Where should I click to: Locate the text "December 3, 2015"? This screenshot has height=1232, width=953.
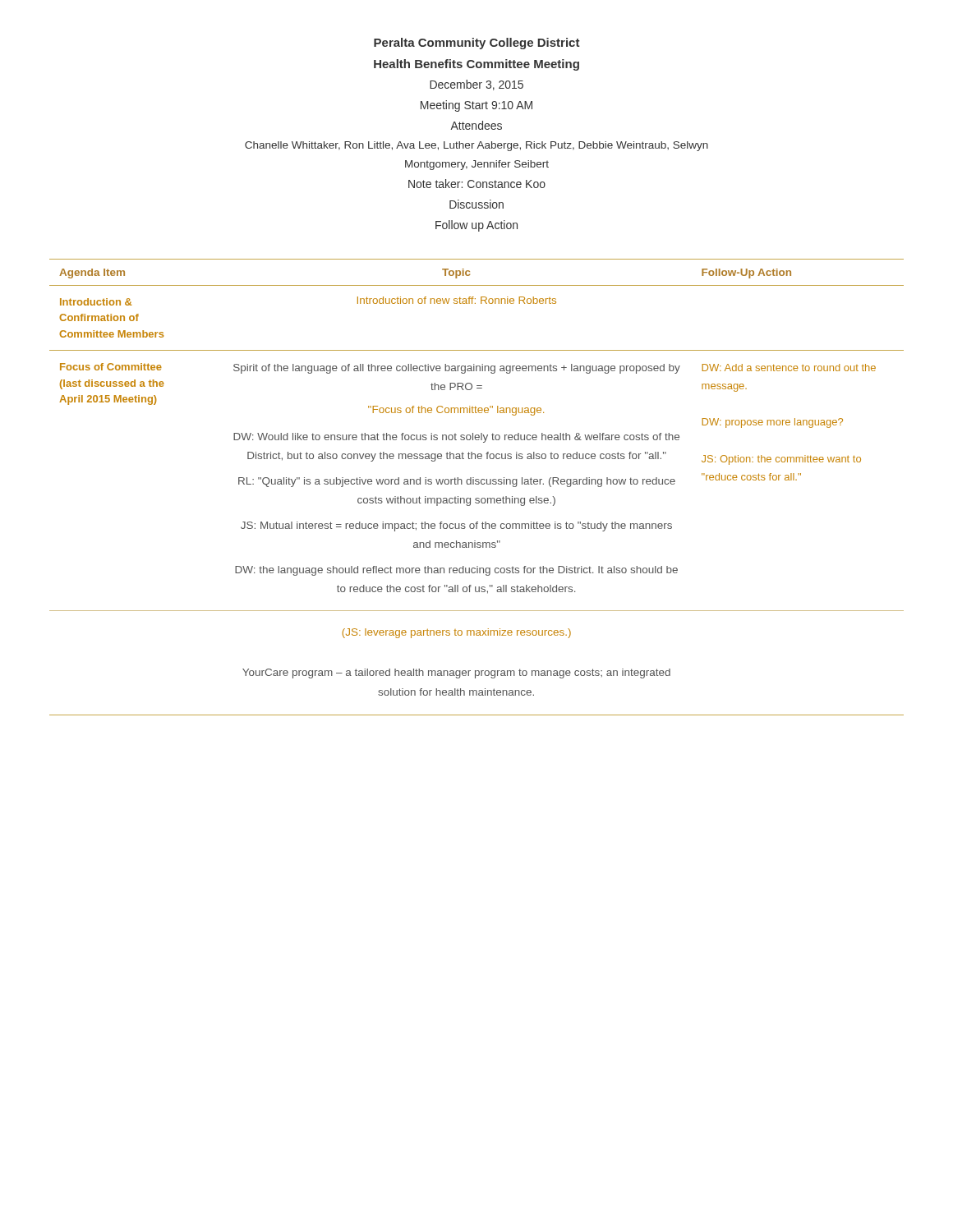point(476,85)
